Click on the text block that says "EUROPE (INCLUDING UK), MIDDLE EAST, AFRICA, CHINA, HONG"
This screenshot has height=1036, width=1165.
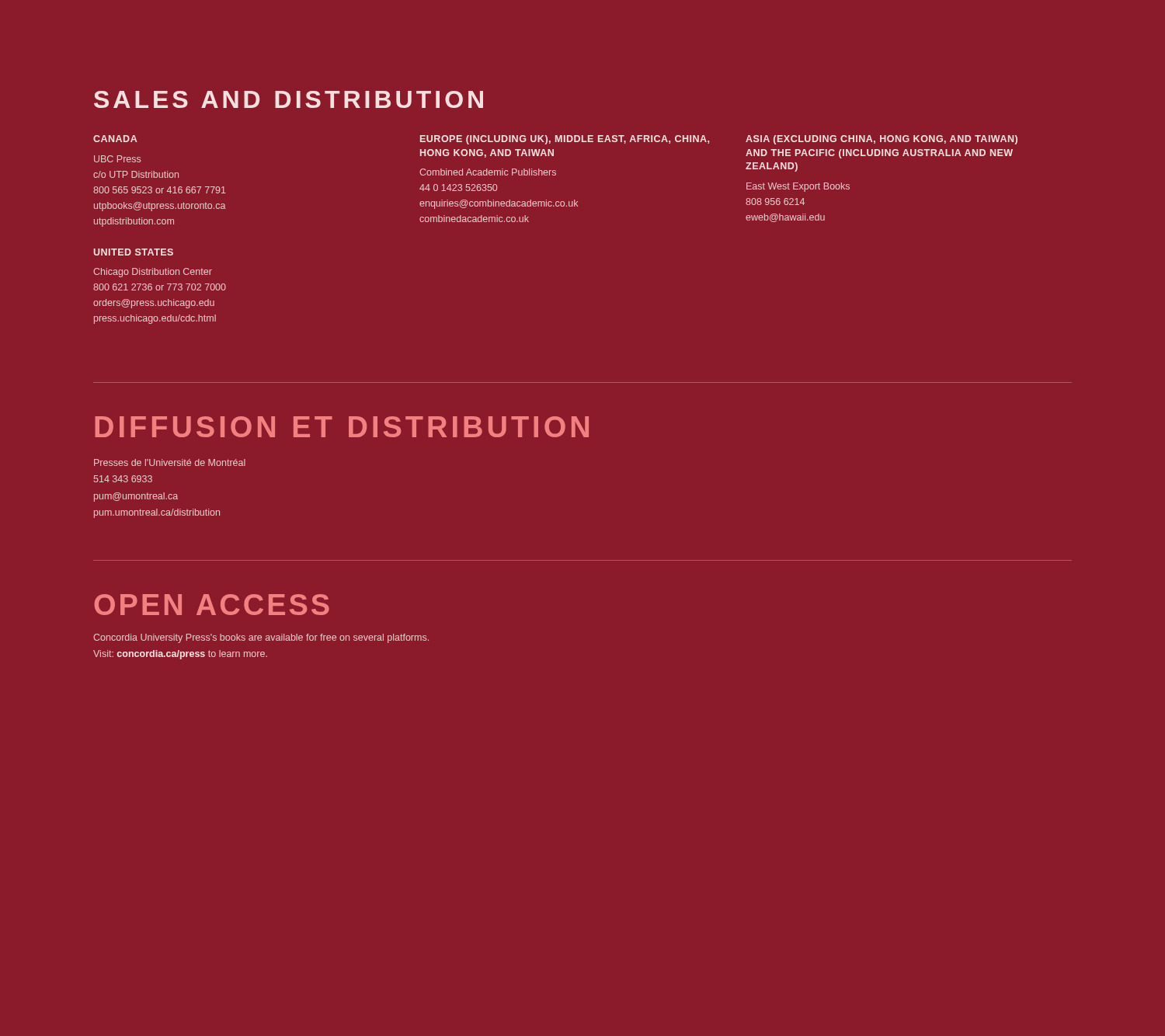(x=565, y=140)
